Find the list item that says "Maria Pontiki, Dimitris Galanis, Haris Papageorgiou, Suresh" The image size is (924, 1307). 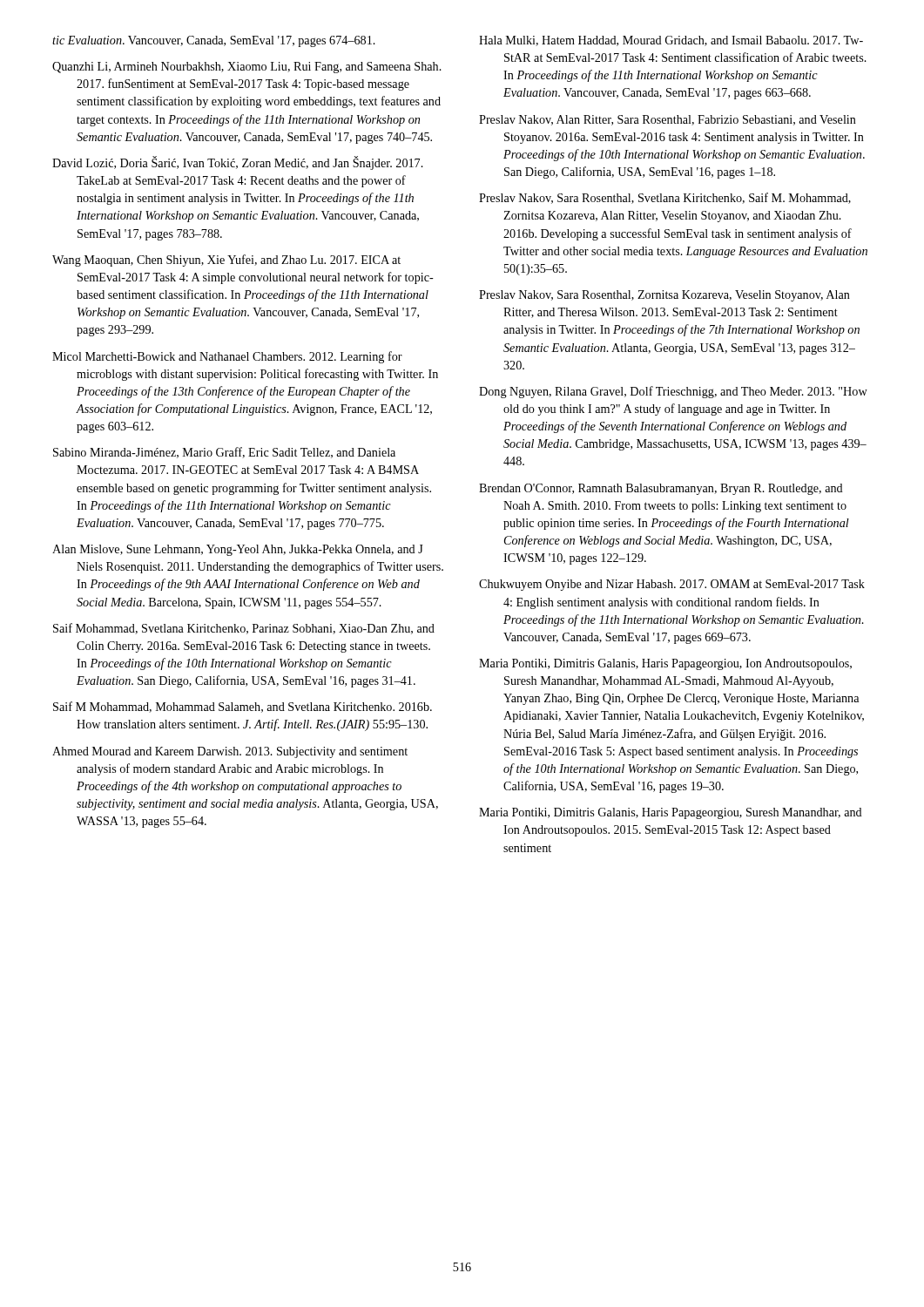pos(670,830)
